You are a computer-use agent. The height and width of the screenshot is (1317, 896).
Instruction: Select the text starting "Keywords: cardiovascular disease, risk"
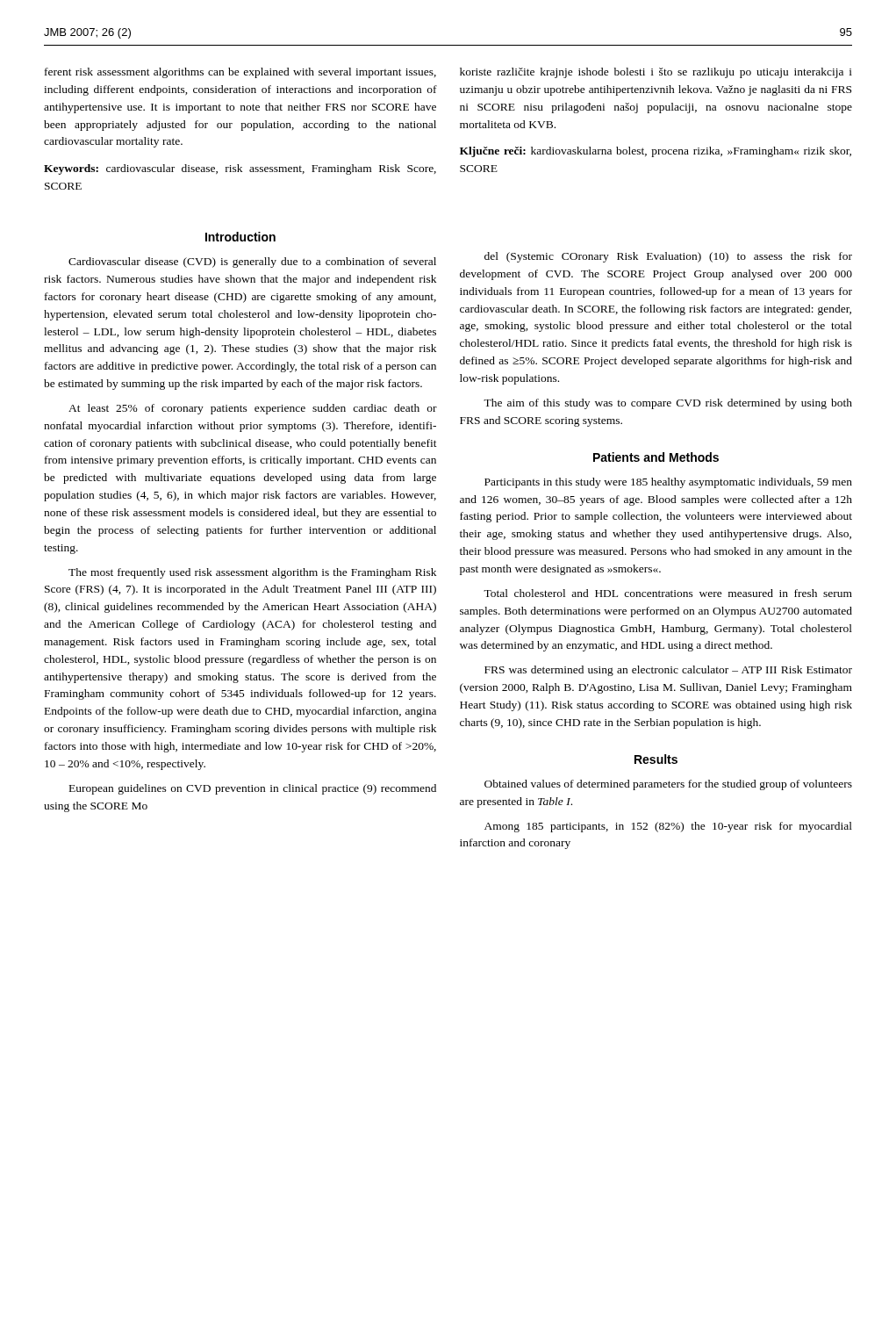pos(240,177)
